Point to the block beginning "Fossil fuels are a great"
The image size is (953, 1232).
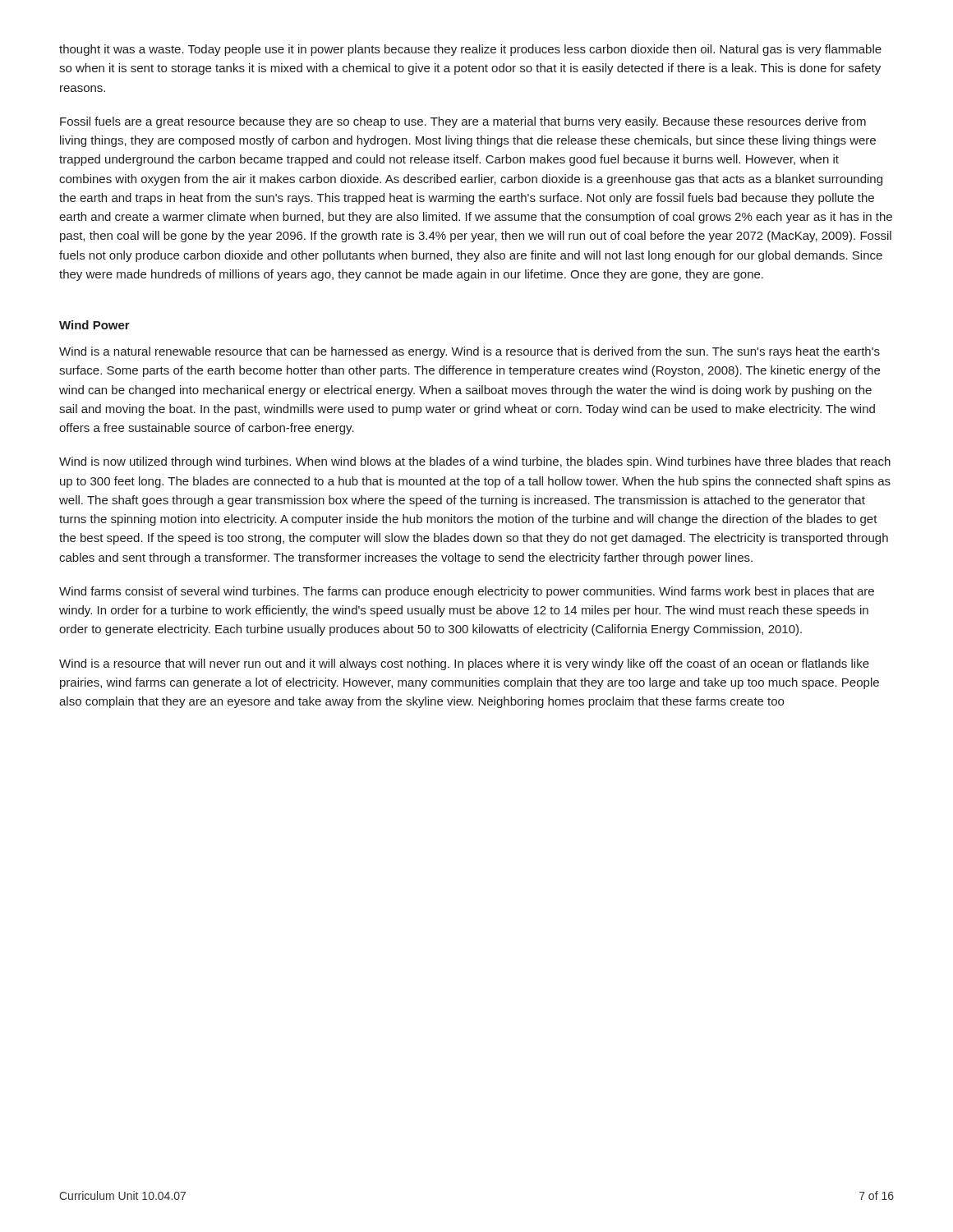pos(476,197)
